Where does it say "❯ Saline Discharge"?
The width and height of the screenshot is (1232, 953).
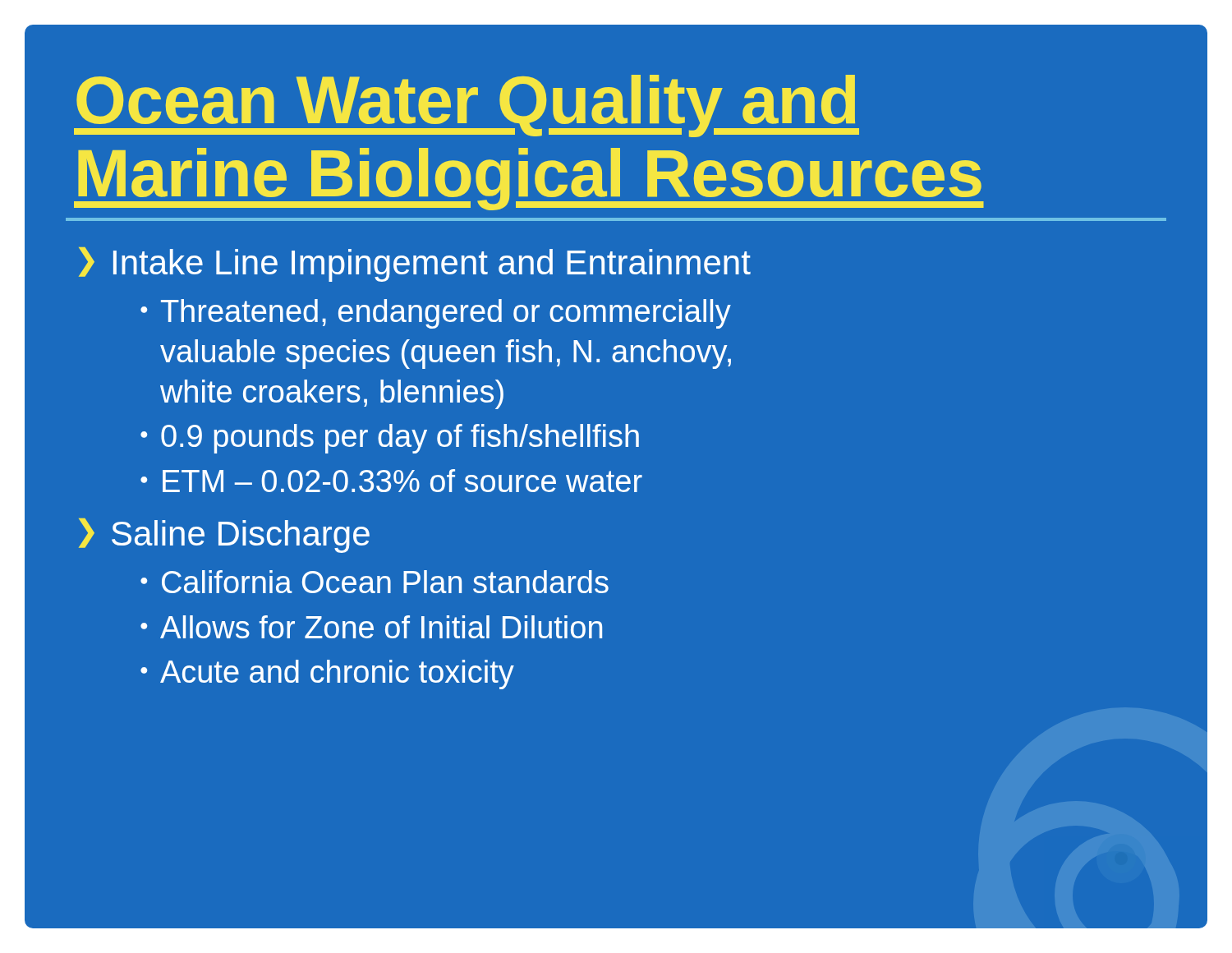coord(222,534)
